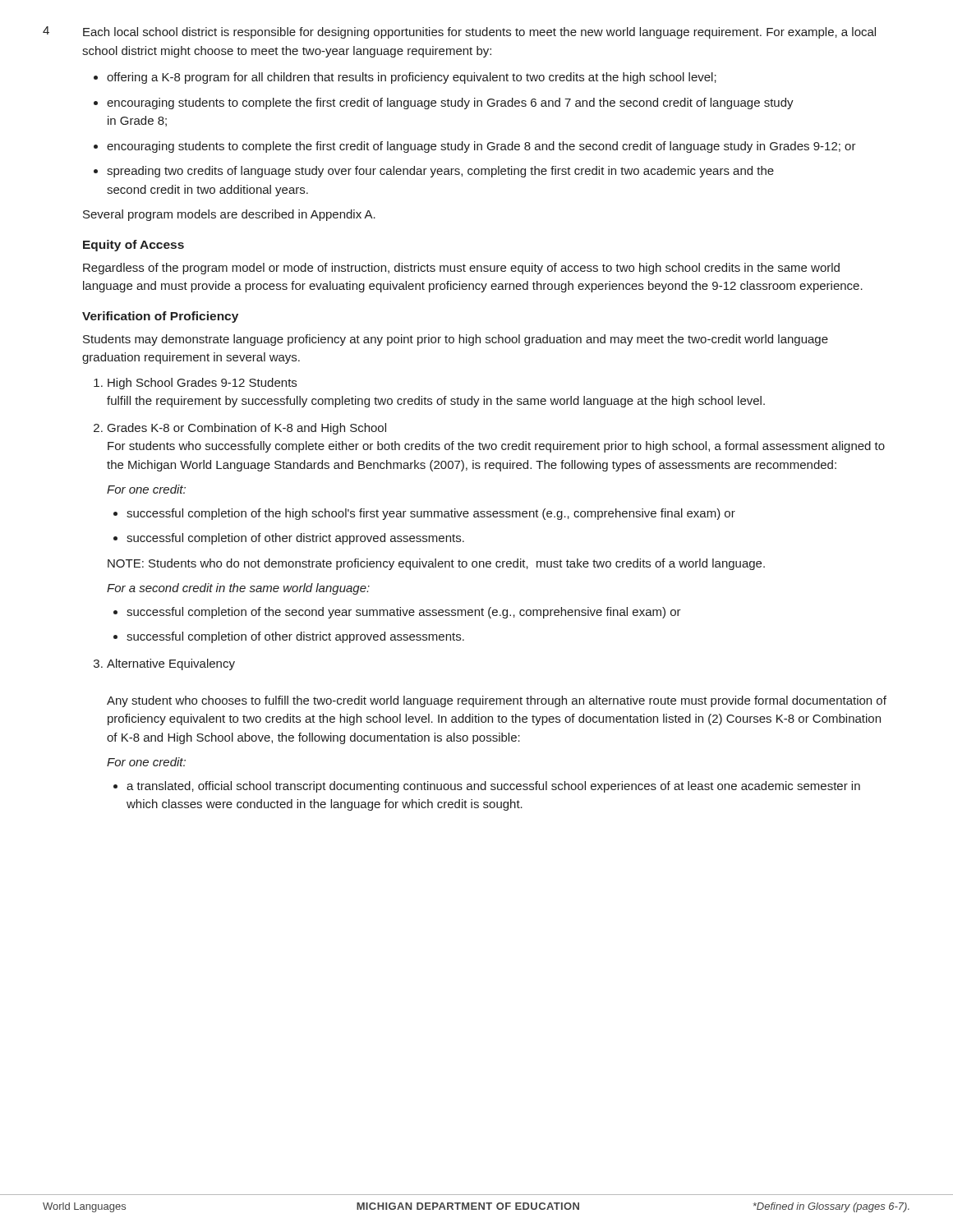The width and height of the screenshot is (953, 1232).
Task: Locate the section header that reads "Verification of Proficiency"
Action: pos(160,315)
